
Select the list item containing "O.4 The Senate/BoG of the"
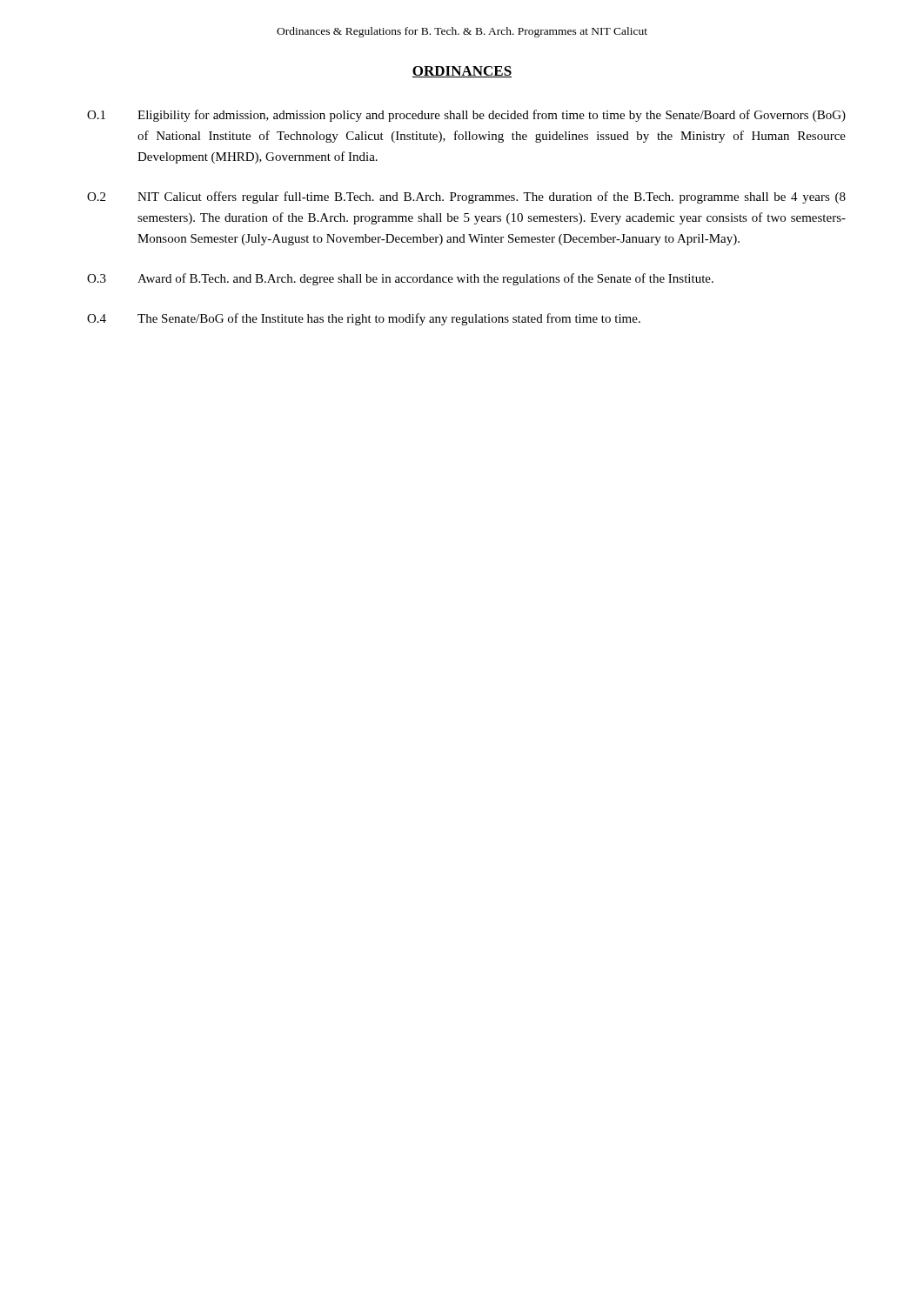click(466, 318)
